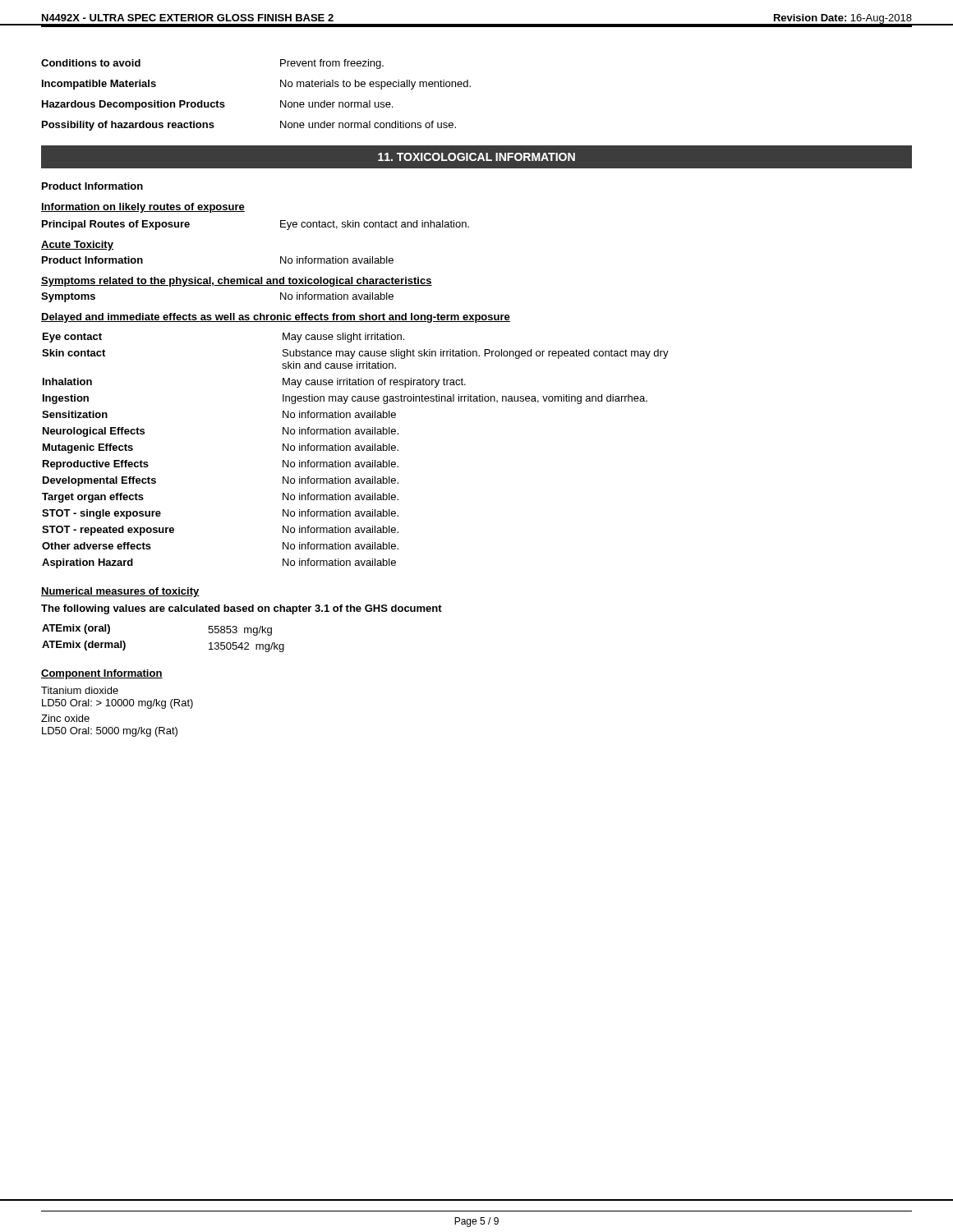Viewport: 953px width, 1232px height.
Task: Click on the element starting "Acute Toxicity"
Action: (x=77, y=244)
